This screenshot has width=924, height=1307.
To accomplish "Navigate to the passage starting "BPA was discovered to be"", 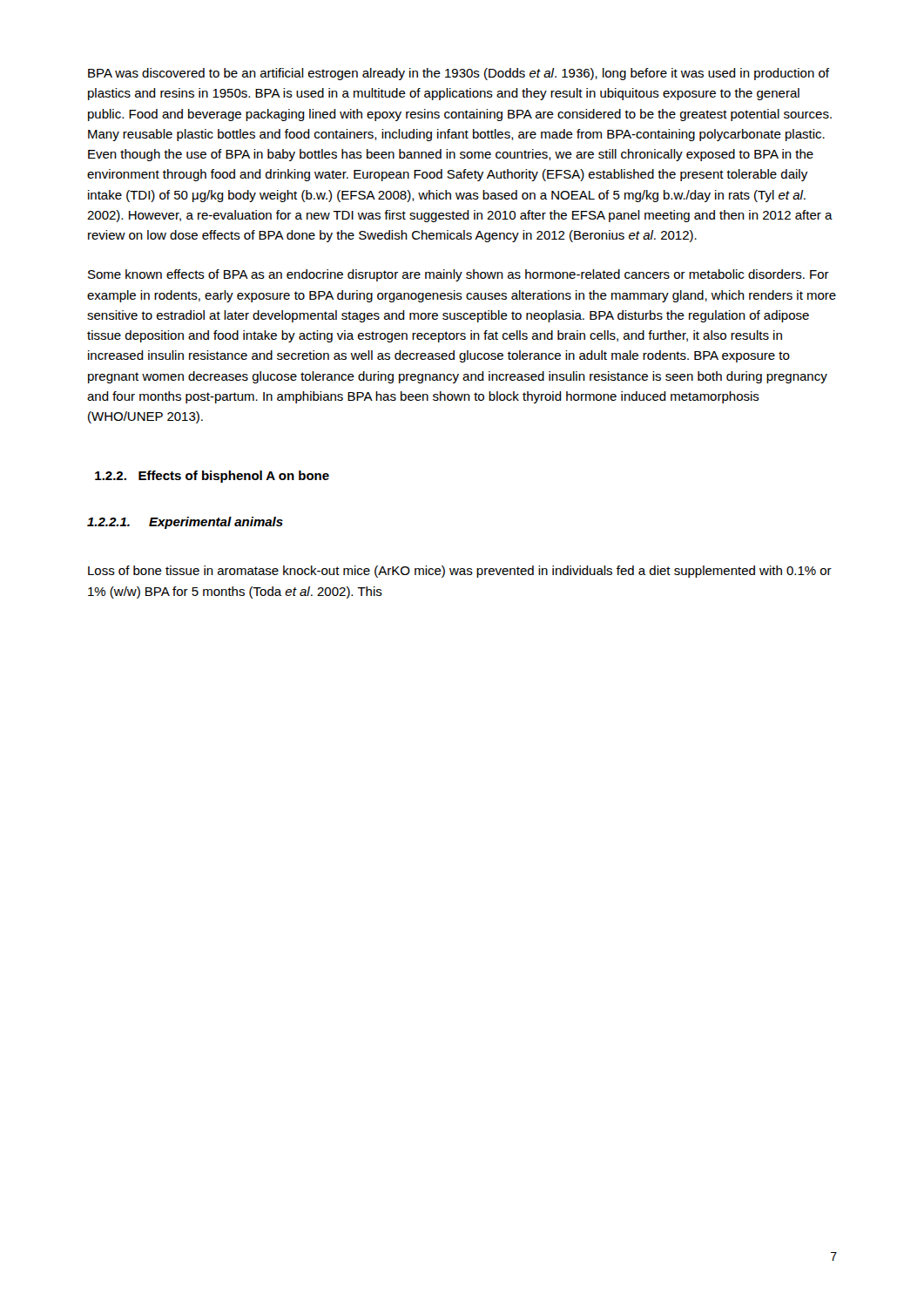I will pos(460,154).
